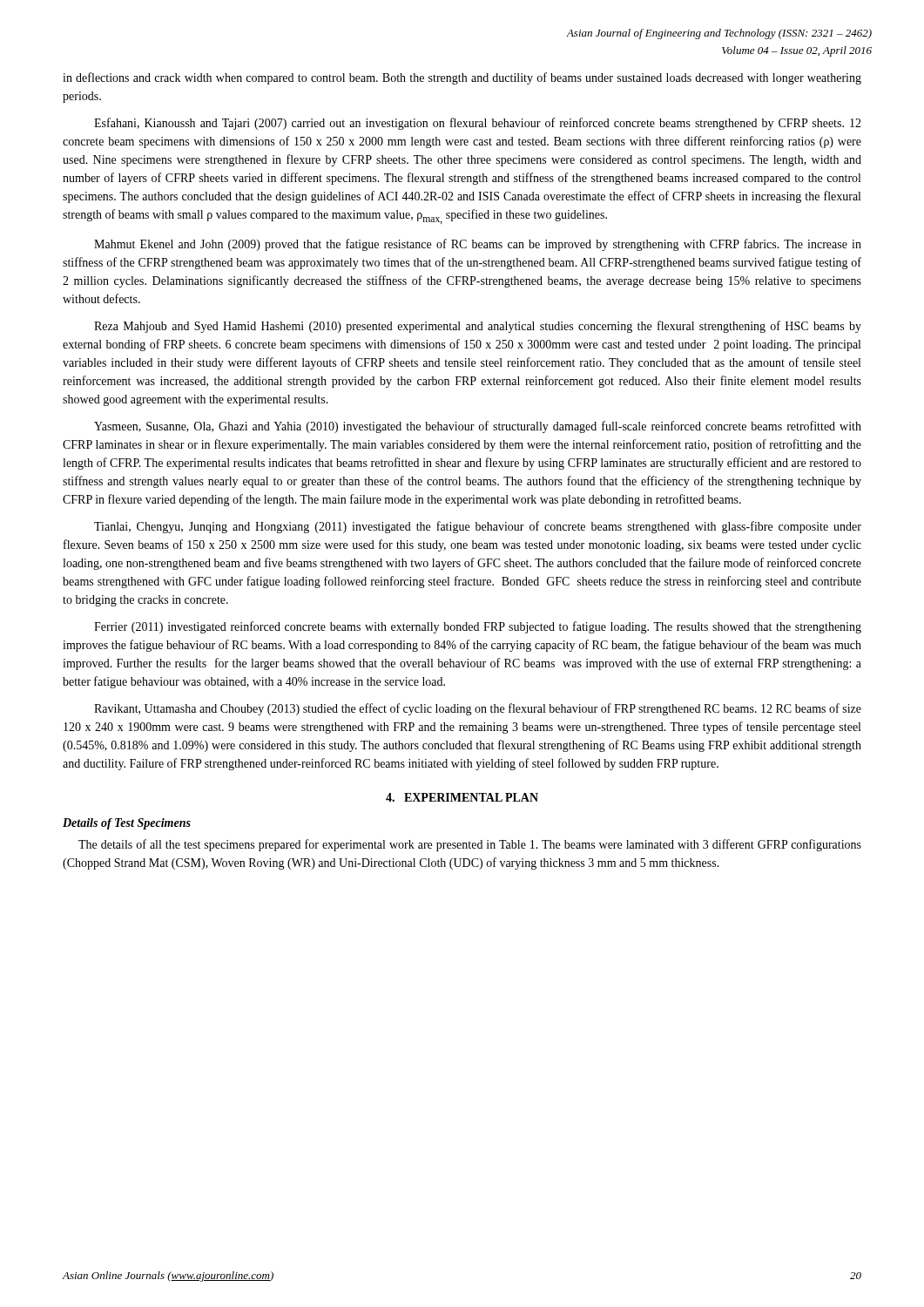
Task: Select the block starting "4. EXPERIMENTAL PLAN"
Action: 462,798
